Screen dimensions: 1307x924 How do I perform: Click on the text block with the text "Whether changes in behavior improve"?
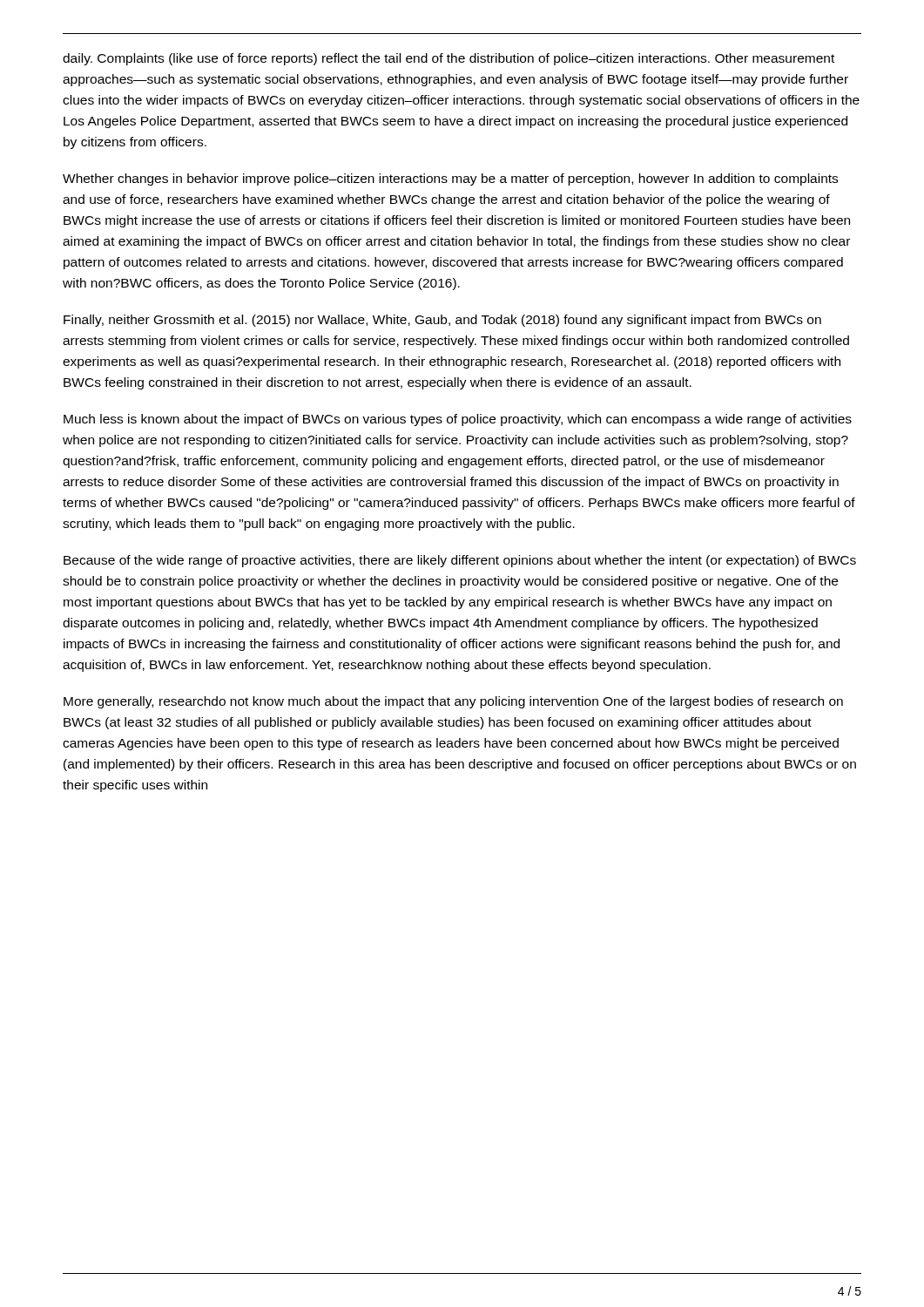[457, 231]
